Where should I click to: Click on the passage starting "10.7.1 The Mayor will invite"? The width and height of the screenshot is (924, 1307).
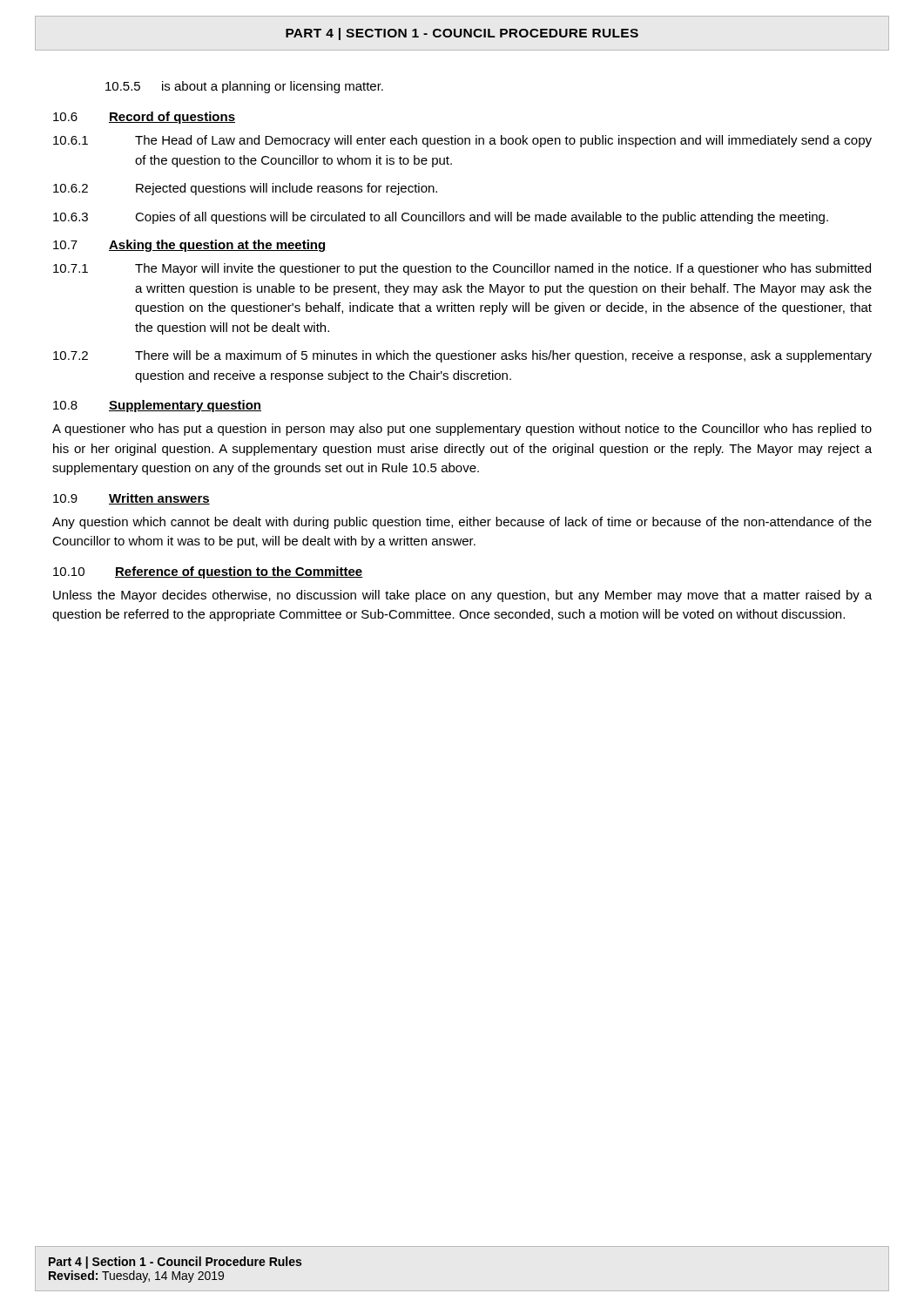pos(462,298)
